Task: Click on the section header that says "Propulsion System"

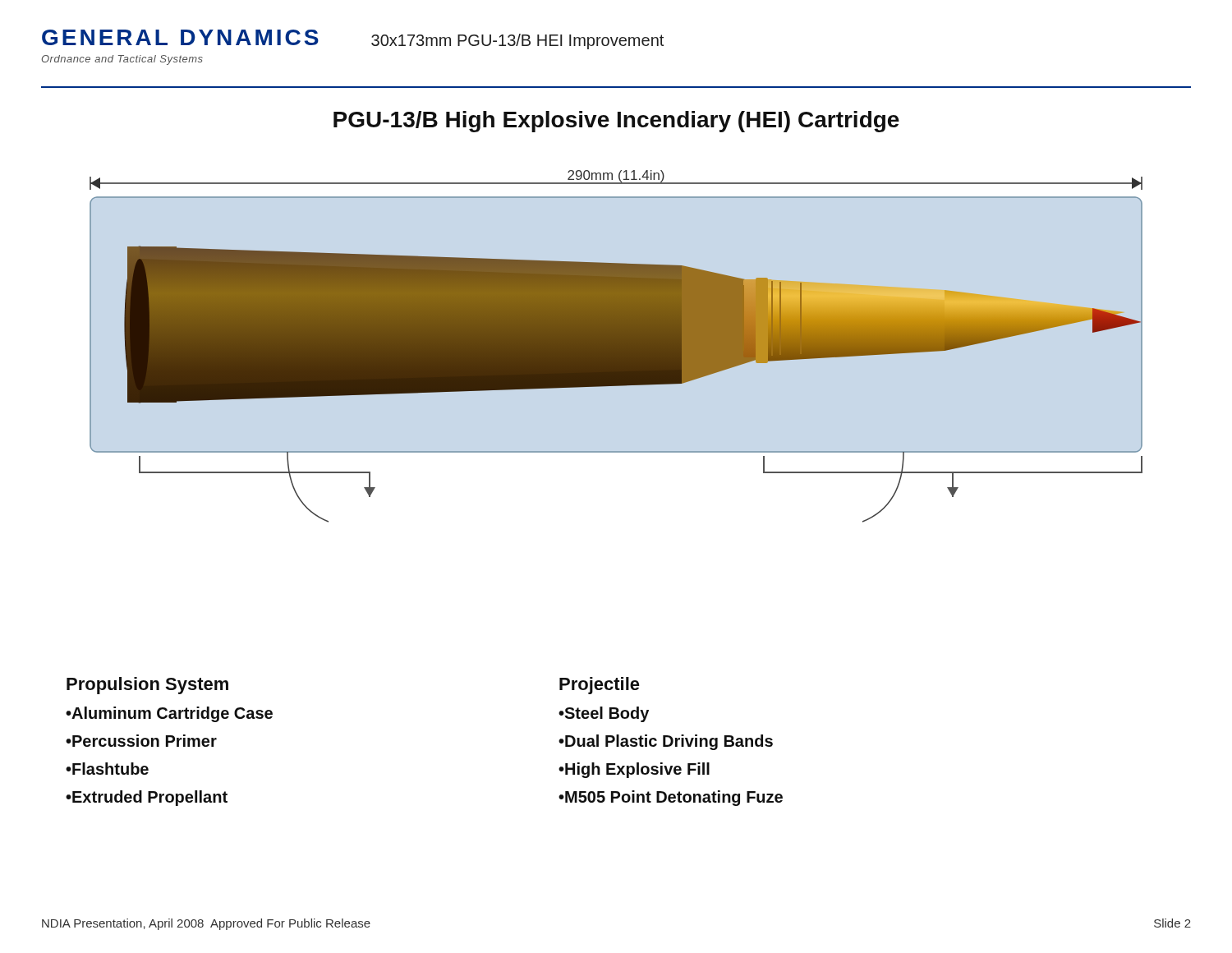Action: pos(238,684)
